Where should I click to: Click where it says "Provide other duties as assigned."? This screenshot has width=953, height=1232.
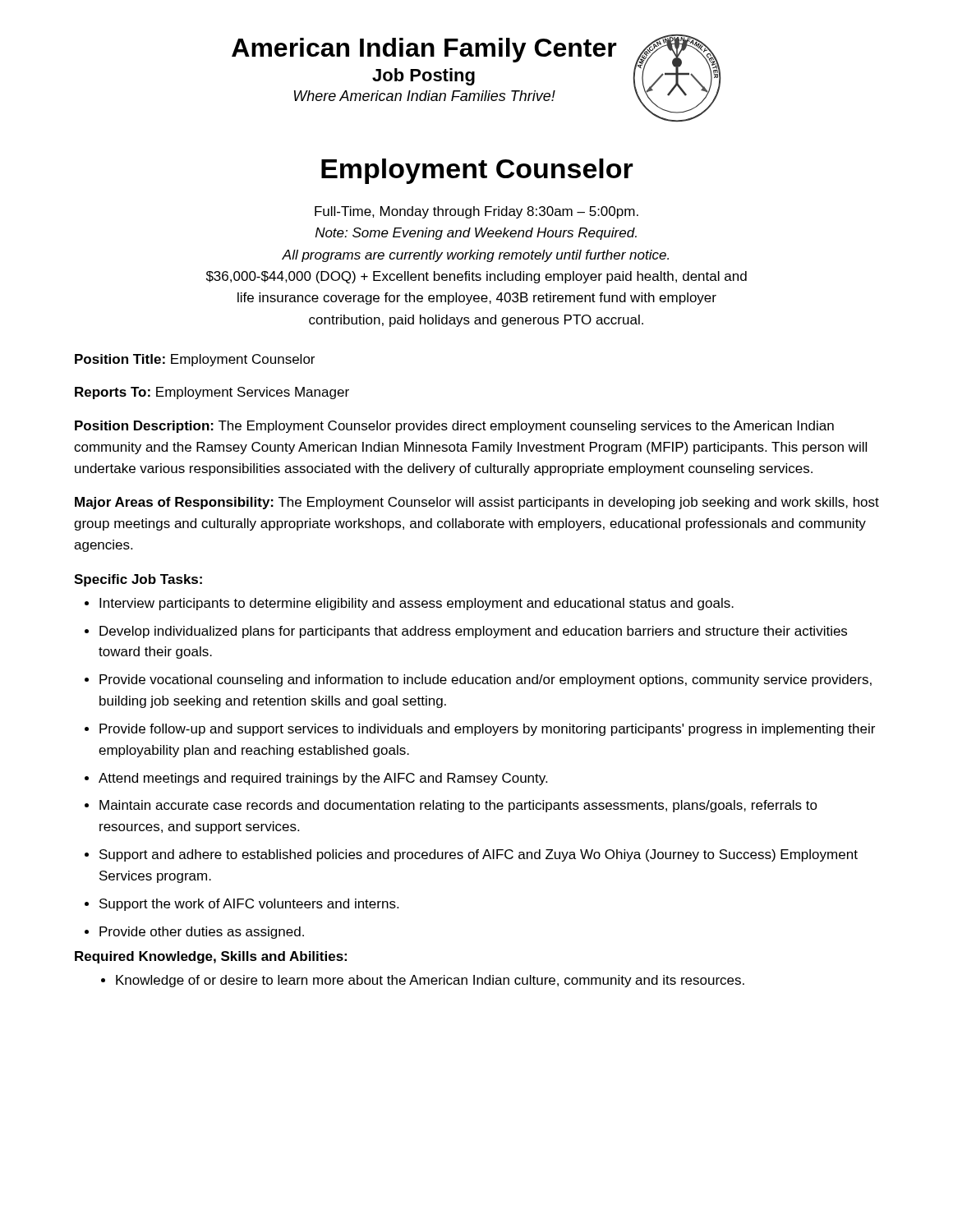[202, 933]
